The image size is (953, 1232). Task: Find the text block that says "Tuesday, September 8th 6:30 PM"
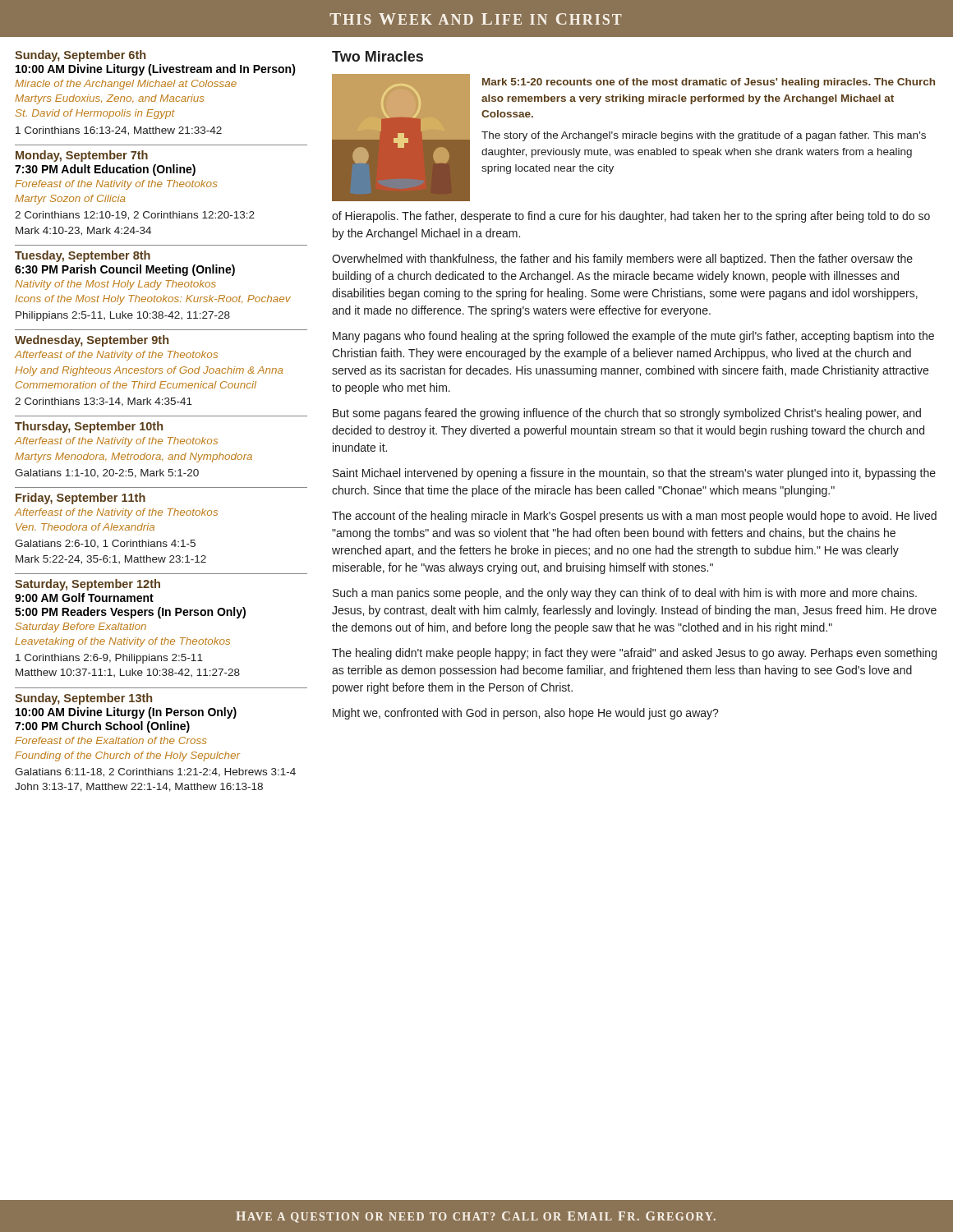161,286
